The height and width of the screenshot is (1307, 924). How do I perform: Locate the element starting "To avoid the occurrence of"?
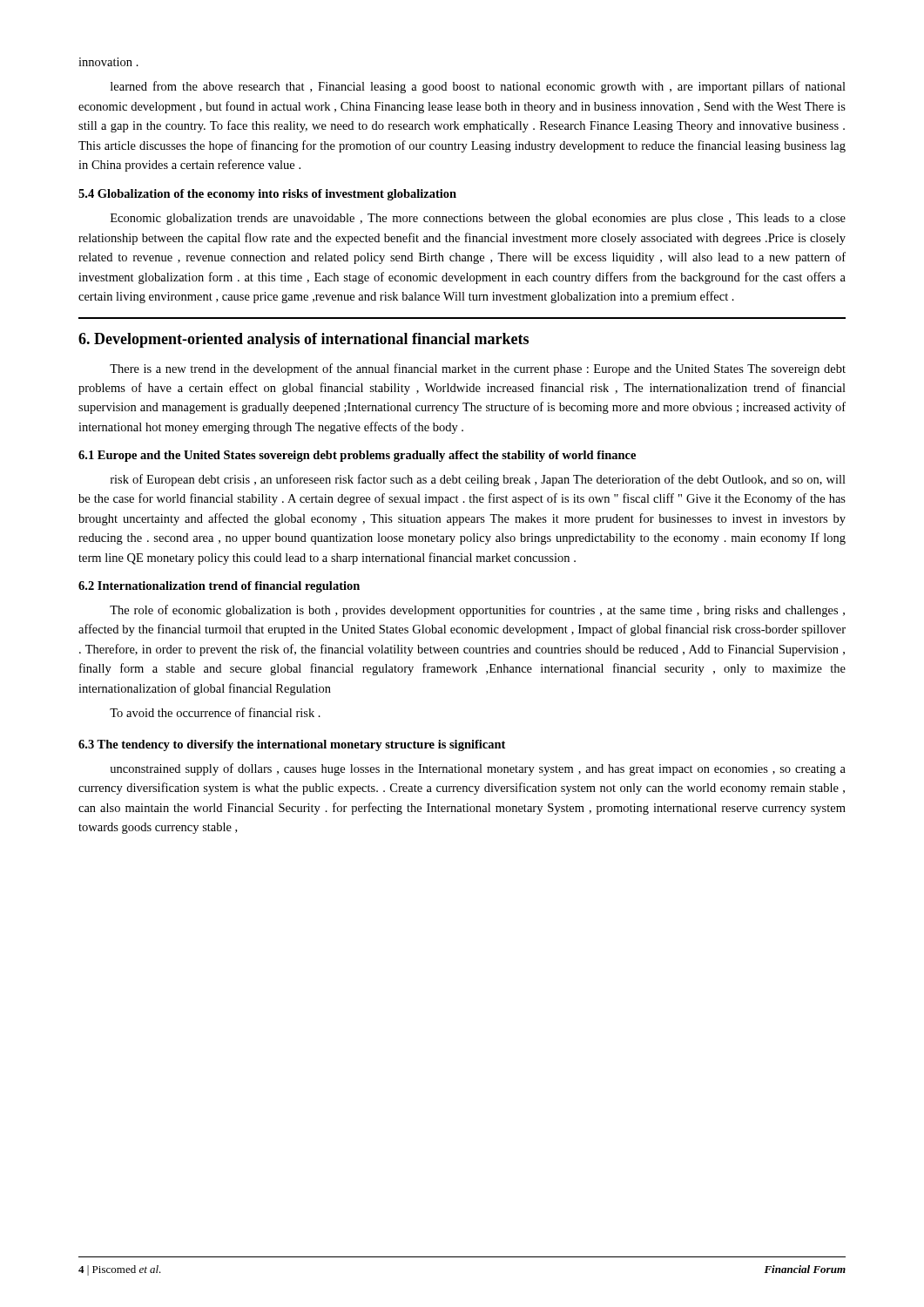pos(215,712)
